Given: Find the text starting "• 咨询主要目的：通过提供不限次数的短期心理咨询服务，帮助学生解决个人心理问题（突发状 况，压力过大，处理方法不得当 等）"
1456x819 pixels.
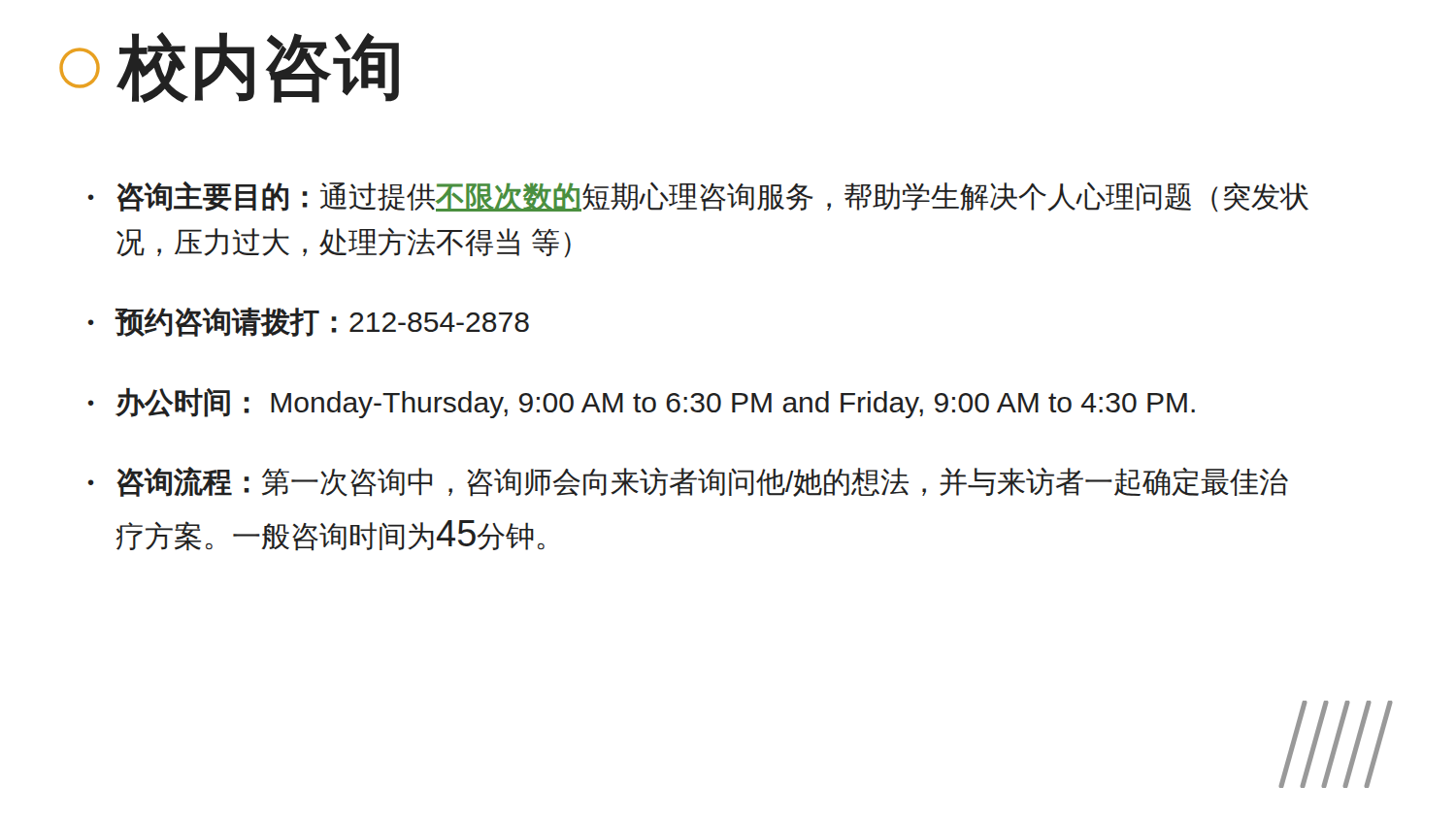Looking at the screenshot, I should click(x=733, y=220).
